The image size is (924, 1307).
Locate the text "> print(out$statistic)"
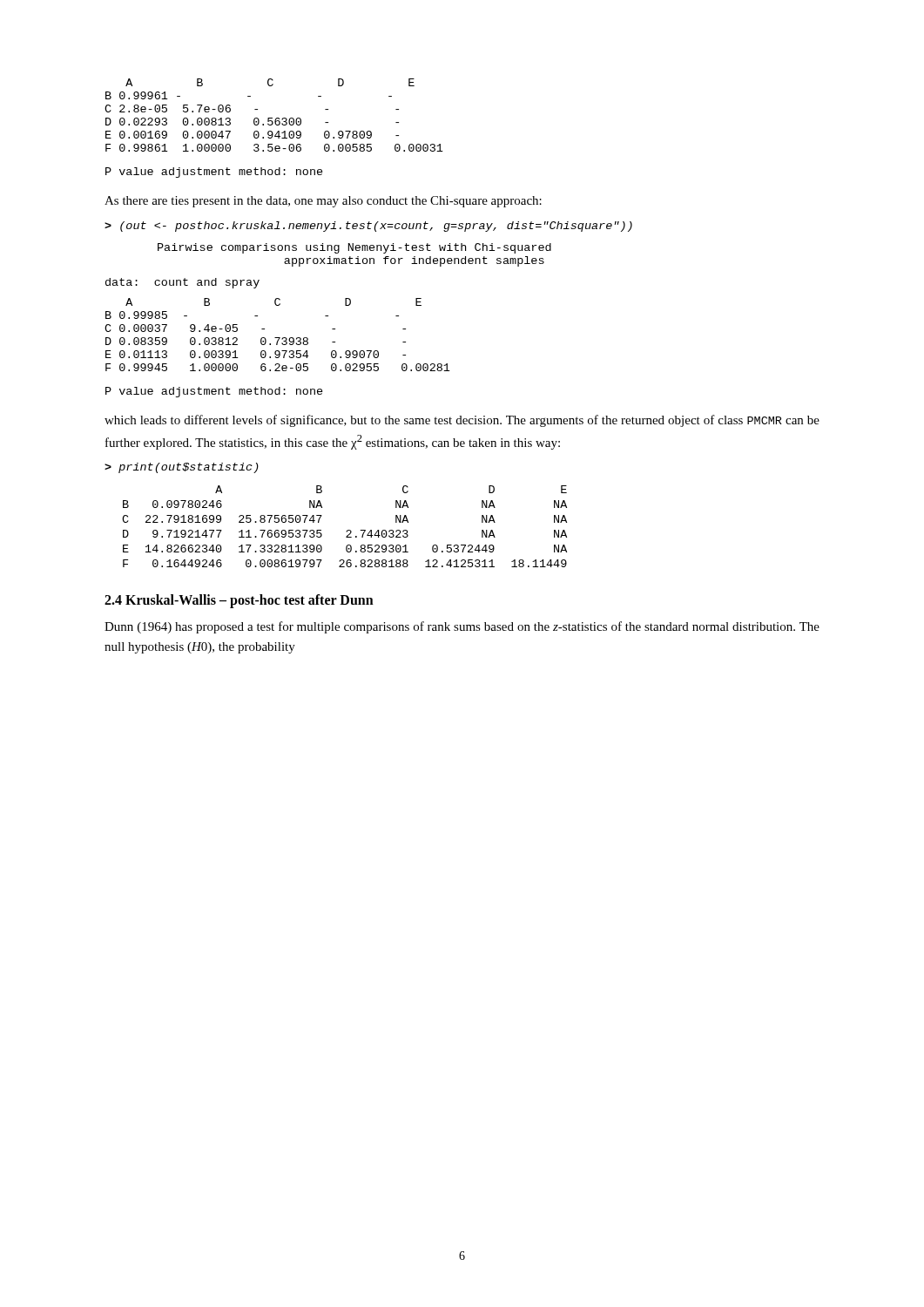pyautogui.click(x=182, y=468)
